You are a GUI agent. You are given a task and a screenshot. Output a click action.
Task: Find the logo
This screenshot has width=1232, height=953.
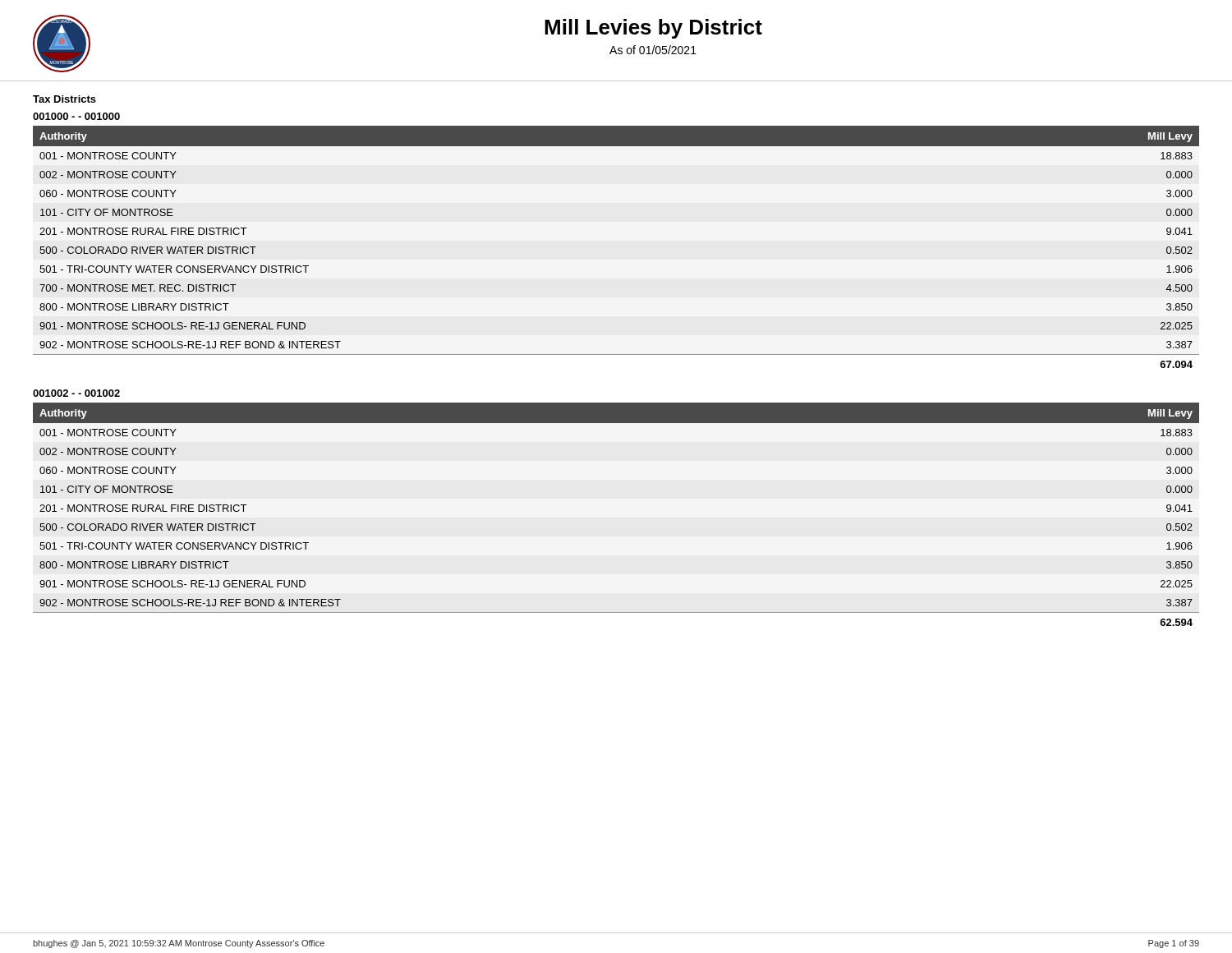coord(62,44)
